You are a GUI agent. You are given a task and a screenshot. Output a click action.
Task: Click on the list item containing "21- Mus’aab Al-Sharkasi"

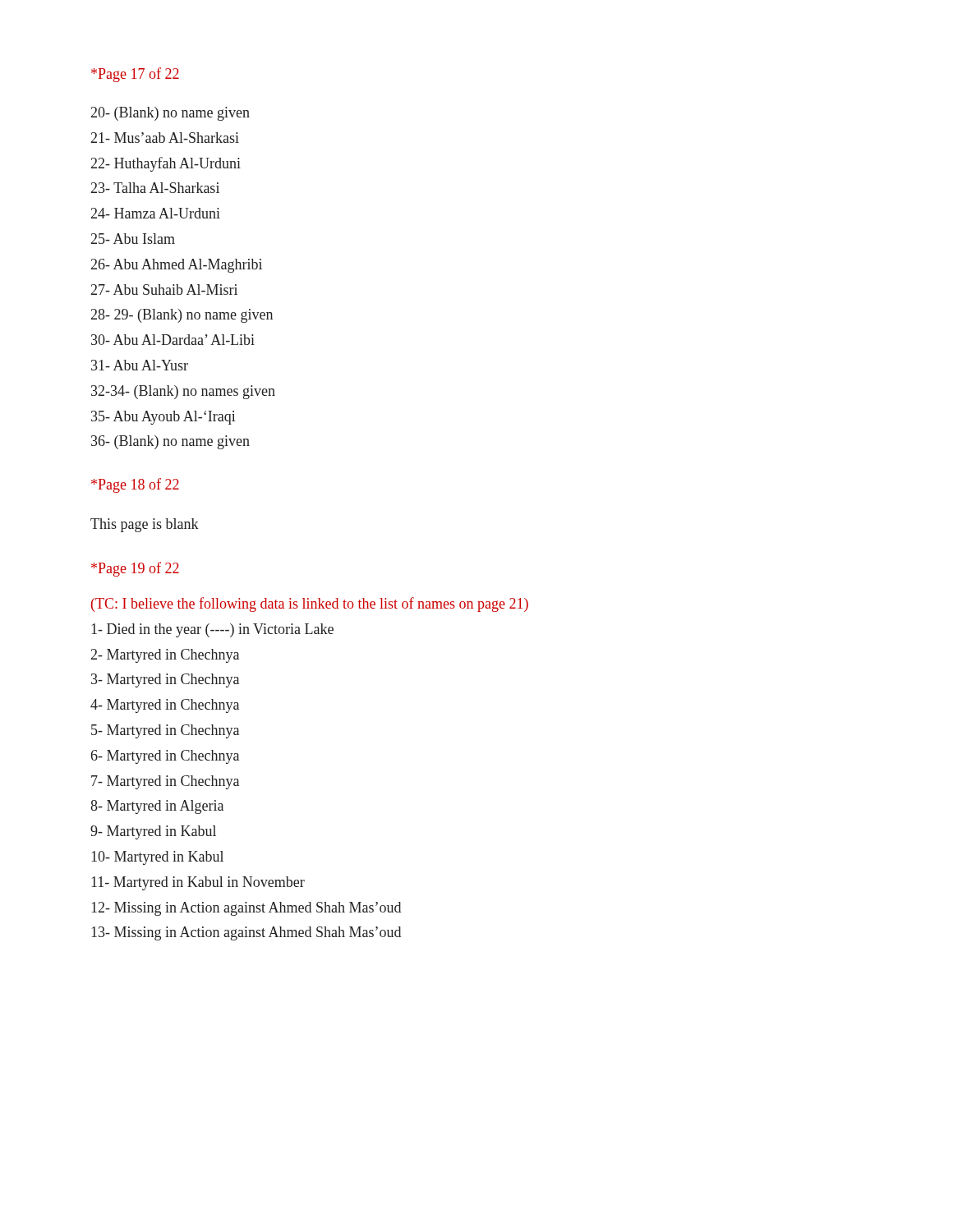(165, 138)
